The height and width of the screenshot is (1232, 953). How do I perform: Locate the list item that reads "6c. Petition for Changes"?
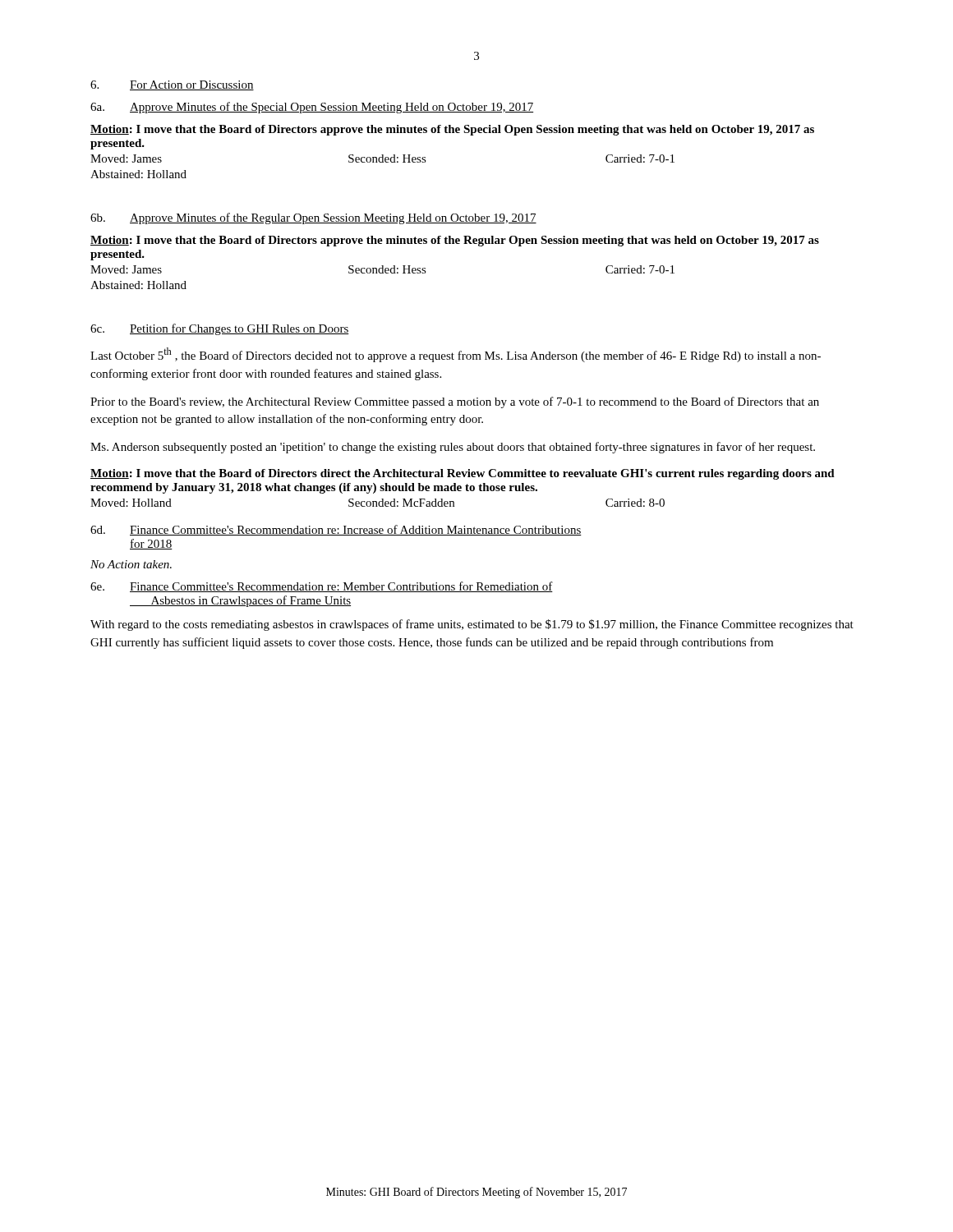point(220,329)
